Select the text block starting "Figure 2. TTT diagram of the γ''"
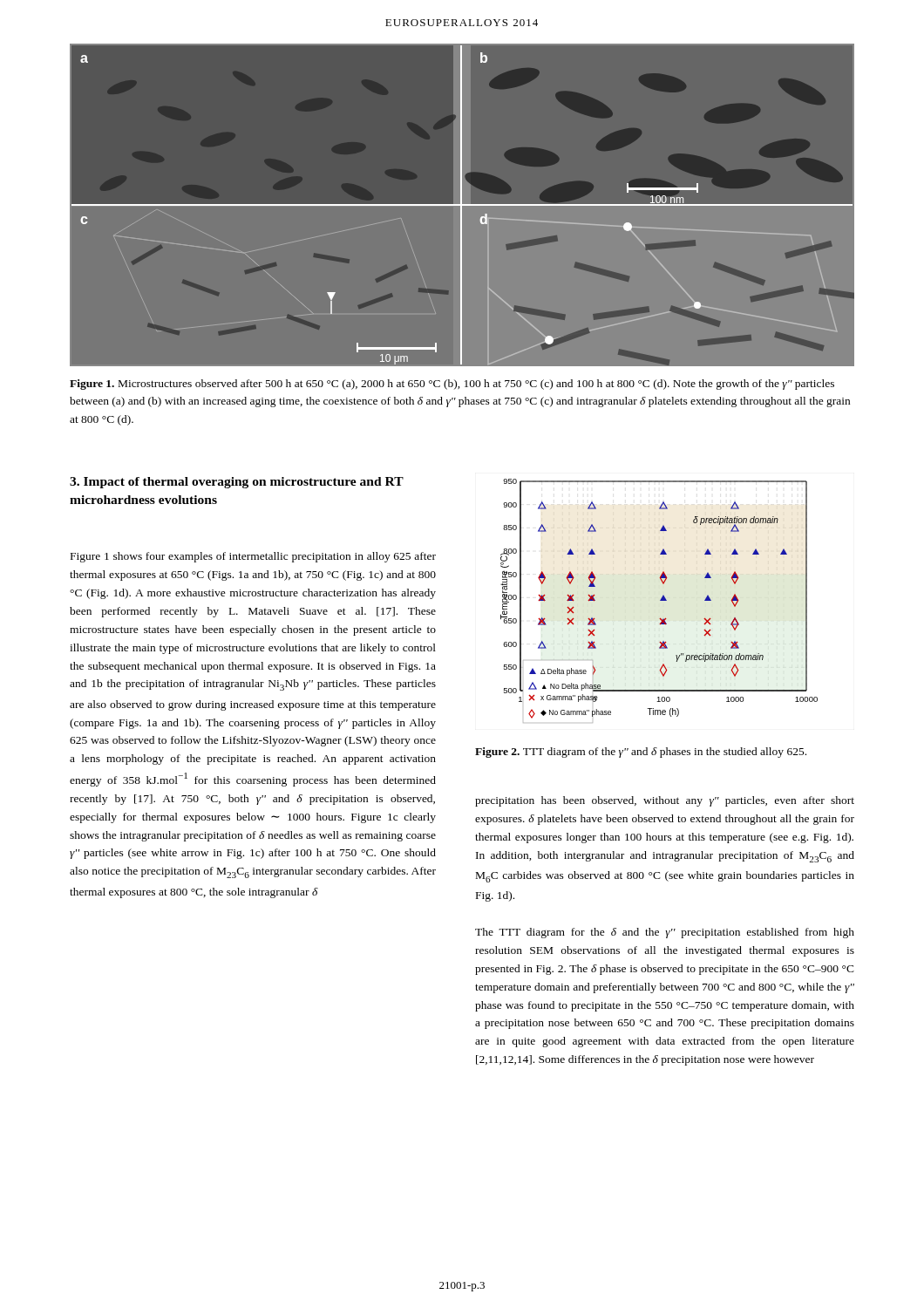 click(641, 751)
